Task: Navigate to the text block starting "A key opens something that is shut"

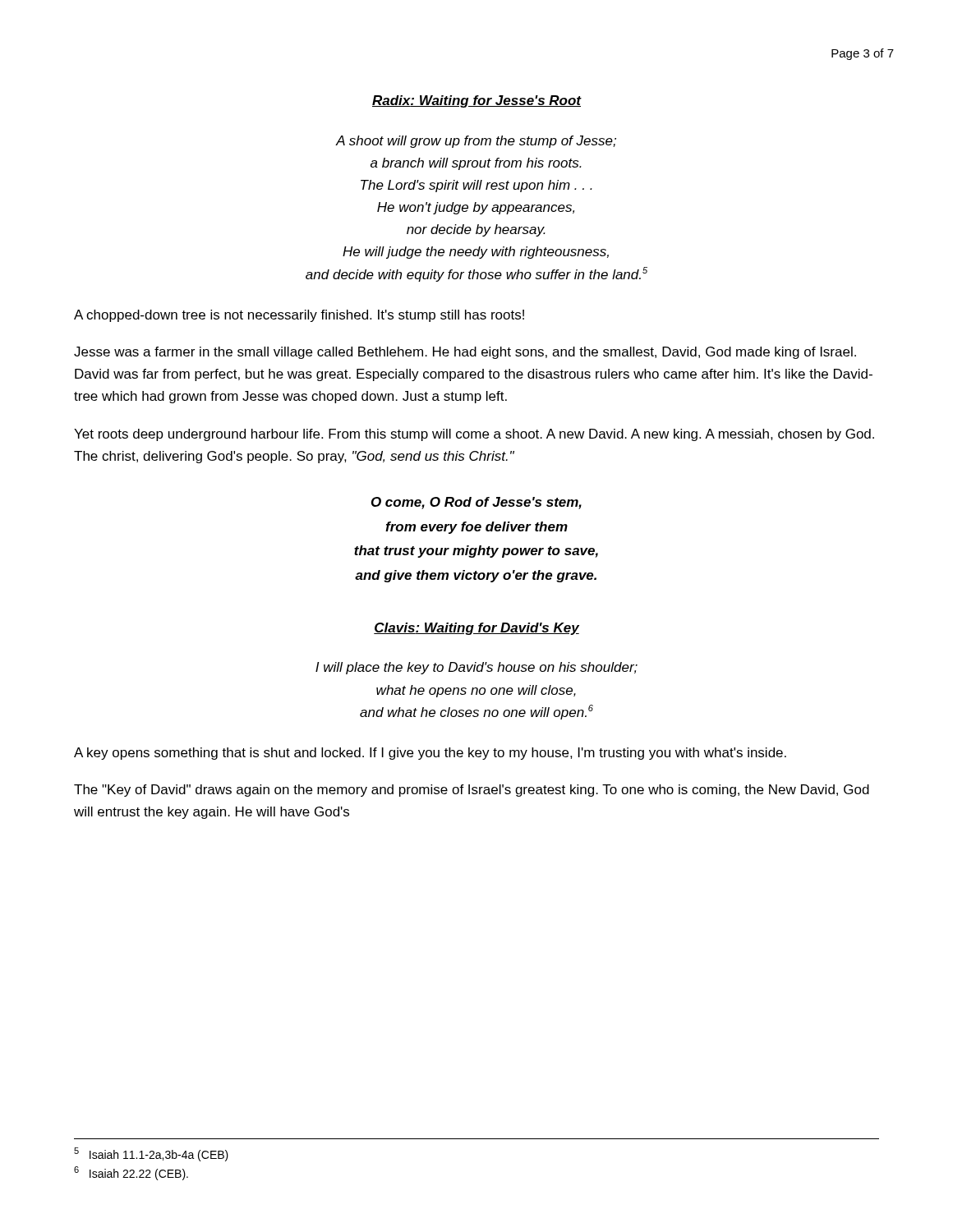Action: tap(431, 753)
